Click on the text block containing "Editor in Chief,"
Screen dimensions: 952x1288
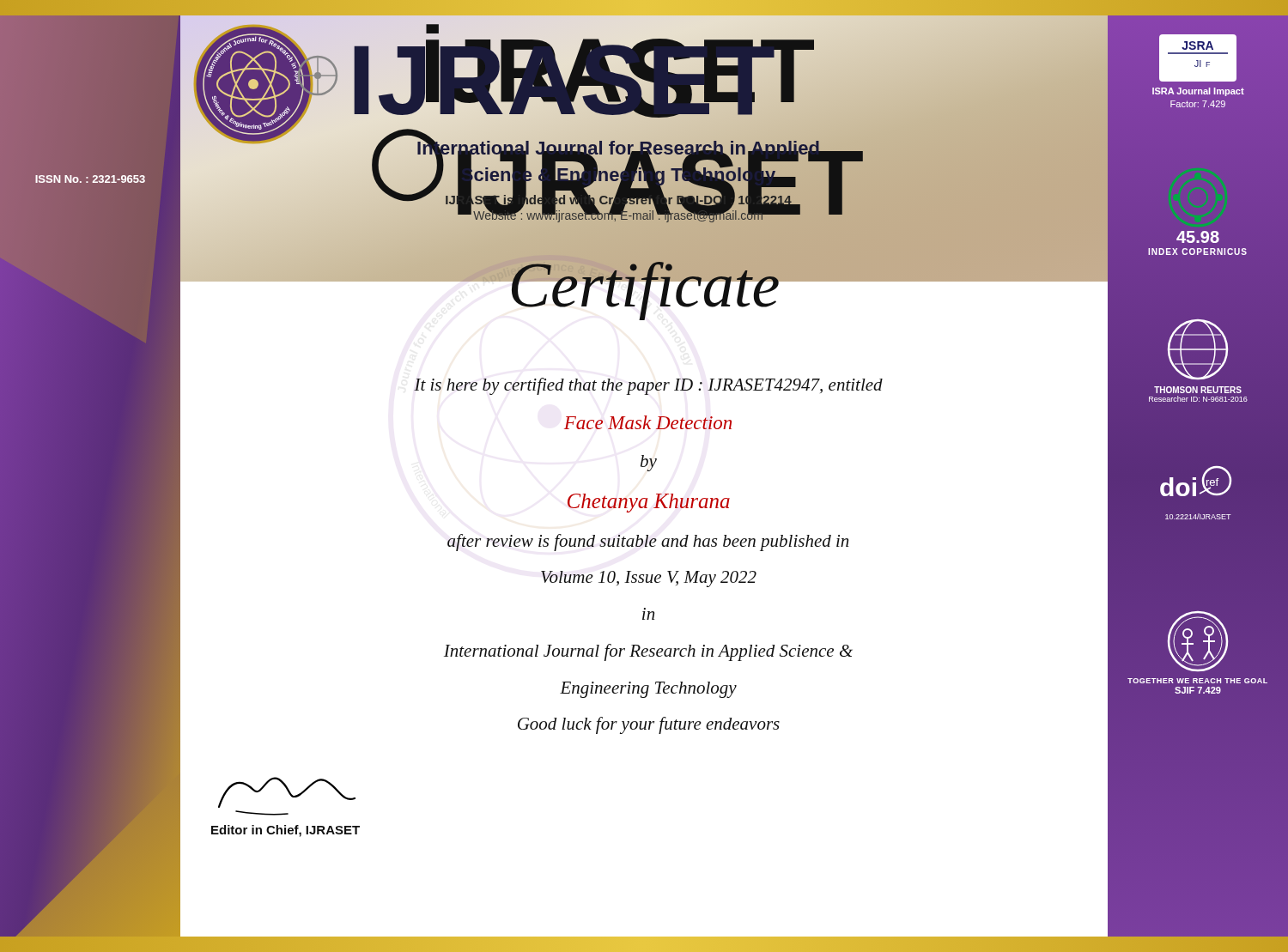pyautogui.click(x=285, y=830)
